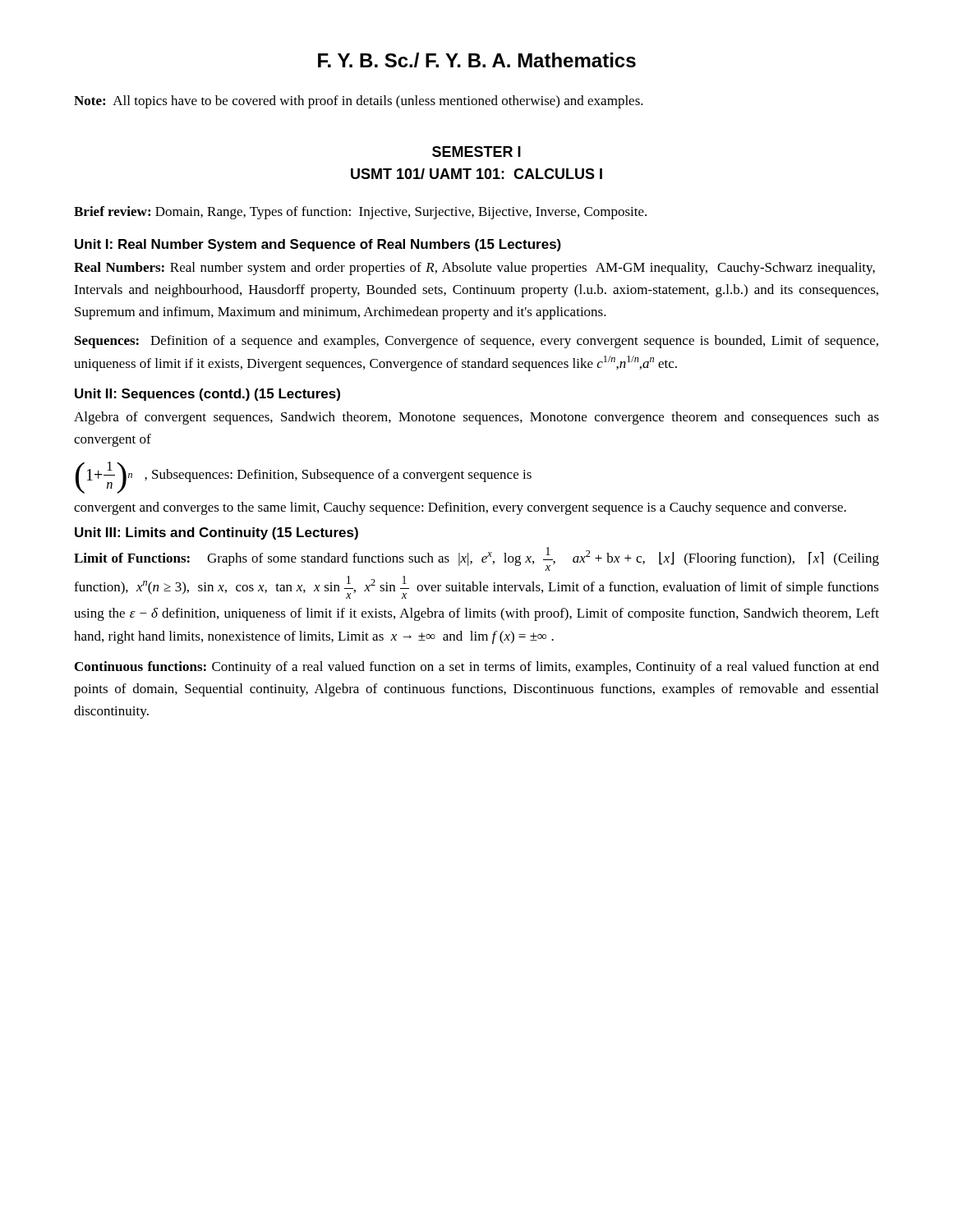Find the block on this page that starts "Continuous functions: Continuity of a real"
953x1232 pixels.
pyautogui.click(x=476, y=689)
